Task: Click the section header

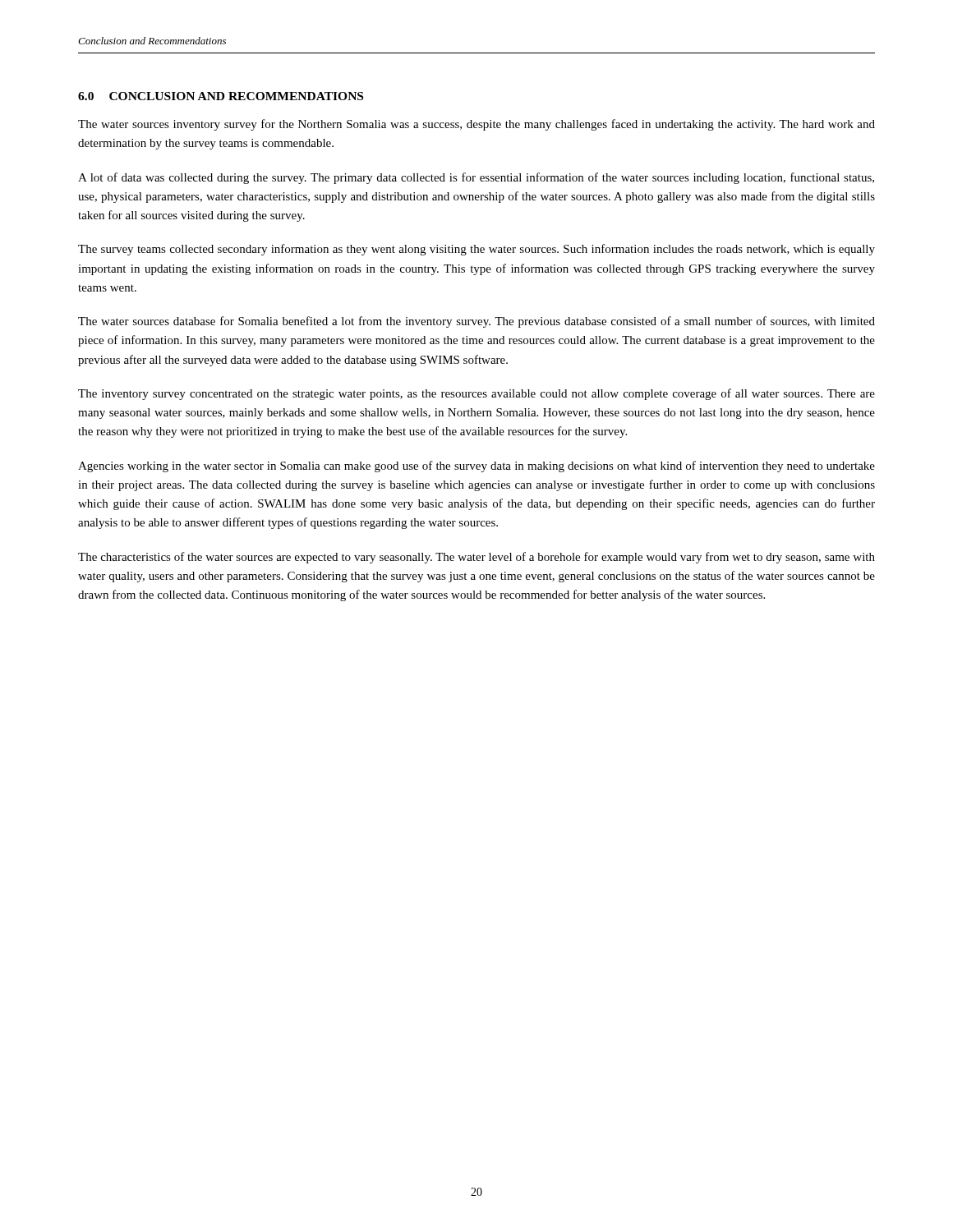Action: pos(221,96)
